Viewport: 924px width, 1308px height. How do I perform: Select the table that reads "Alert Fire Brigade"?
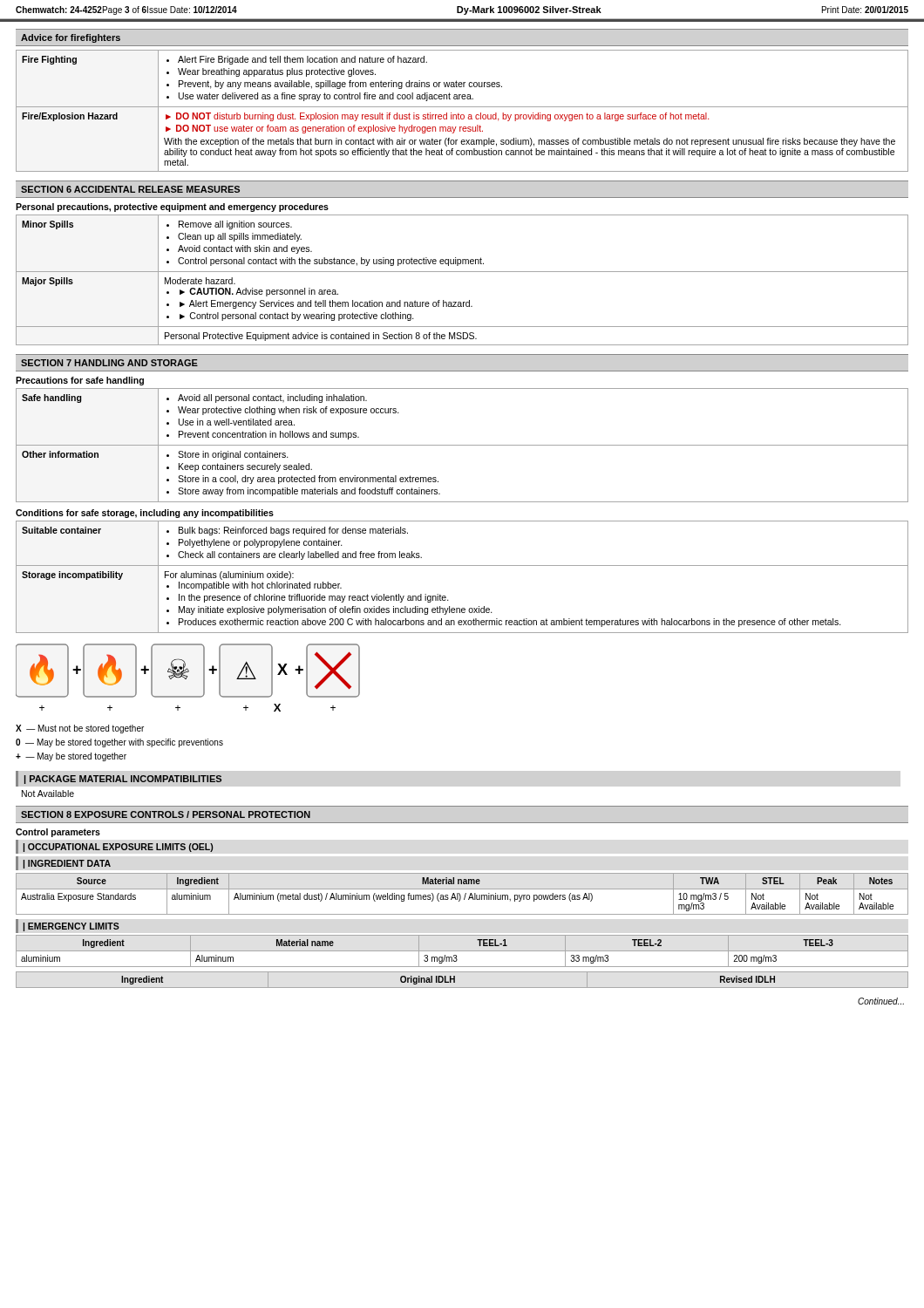point(462,111)
